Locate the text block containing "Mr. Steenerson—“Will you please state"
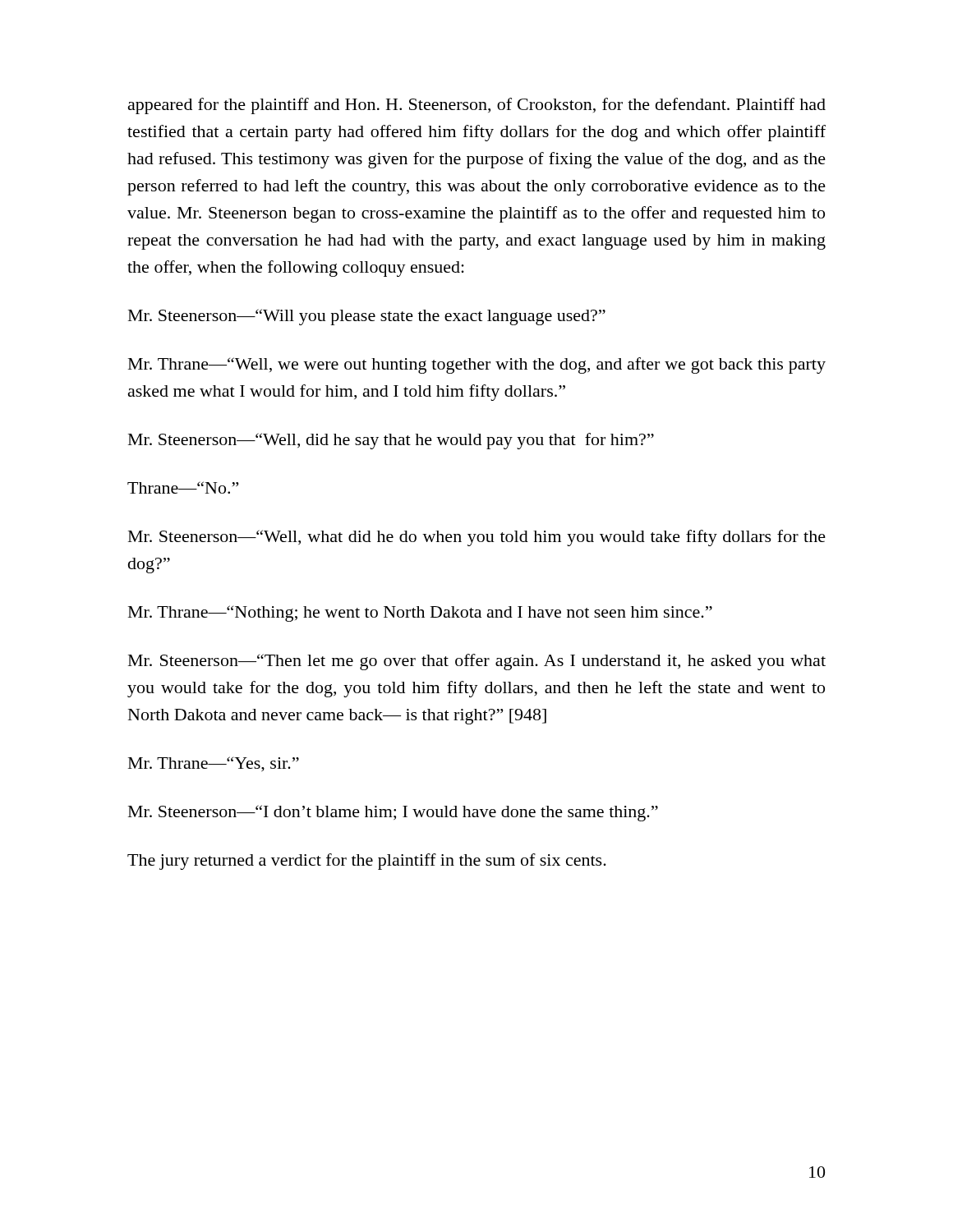This screenshot has height=1232, width=953. click(x=367, y=315)
